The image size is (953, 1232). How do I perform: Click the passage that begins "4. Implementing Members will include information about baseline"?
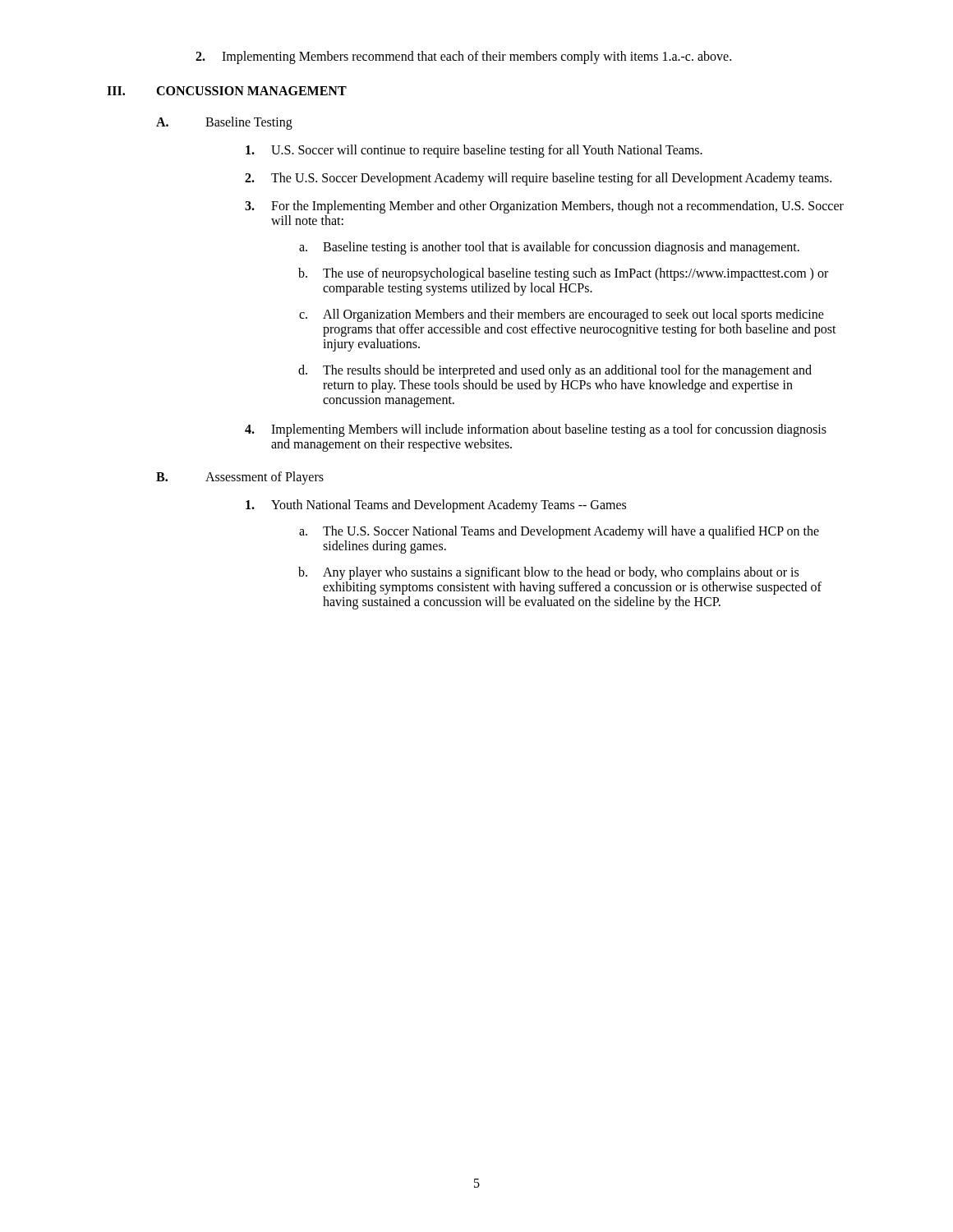(x=526, y=437)
